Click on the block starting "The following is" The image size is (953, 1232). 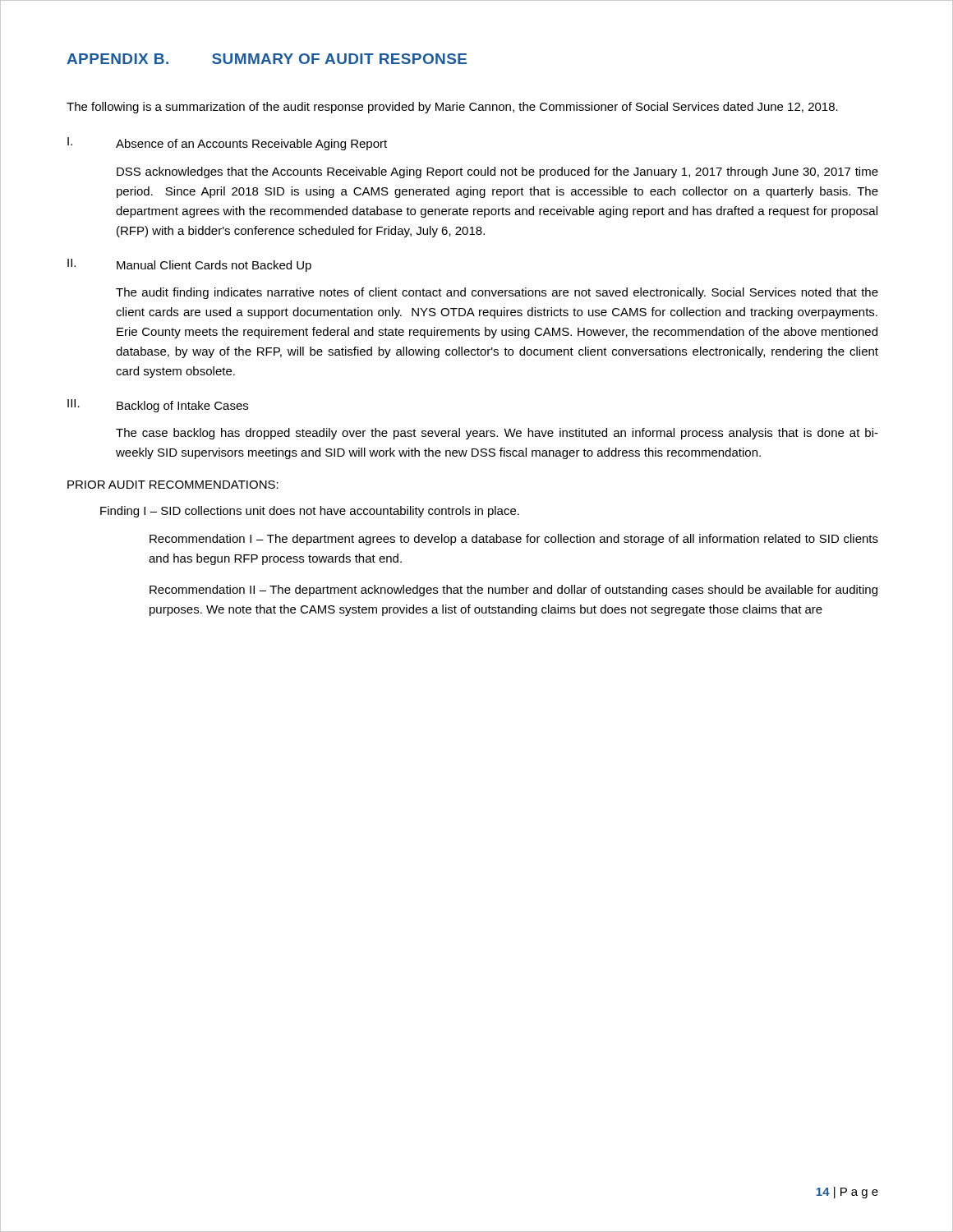pos(472,107)
